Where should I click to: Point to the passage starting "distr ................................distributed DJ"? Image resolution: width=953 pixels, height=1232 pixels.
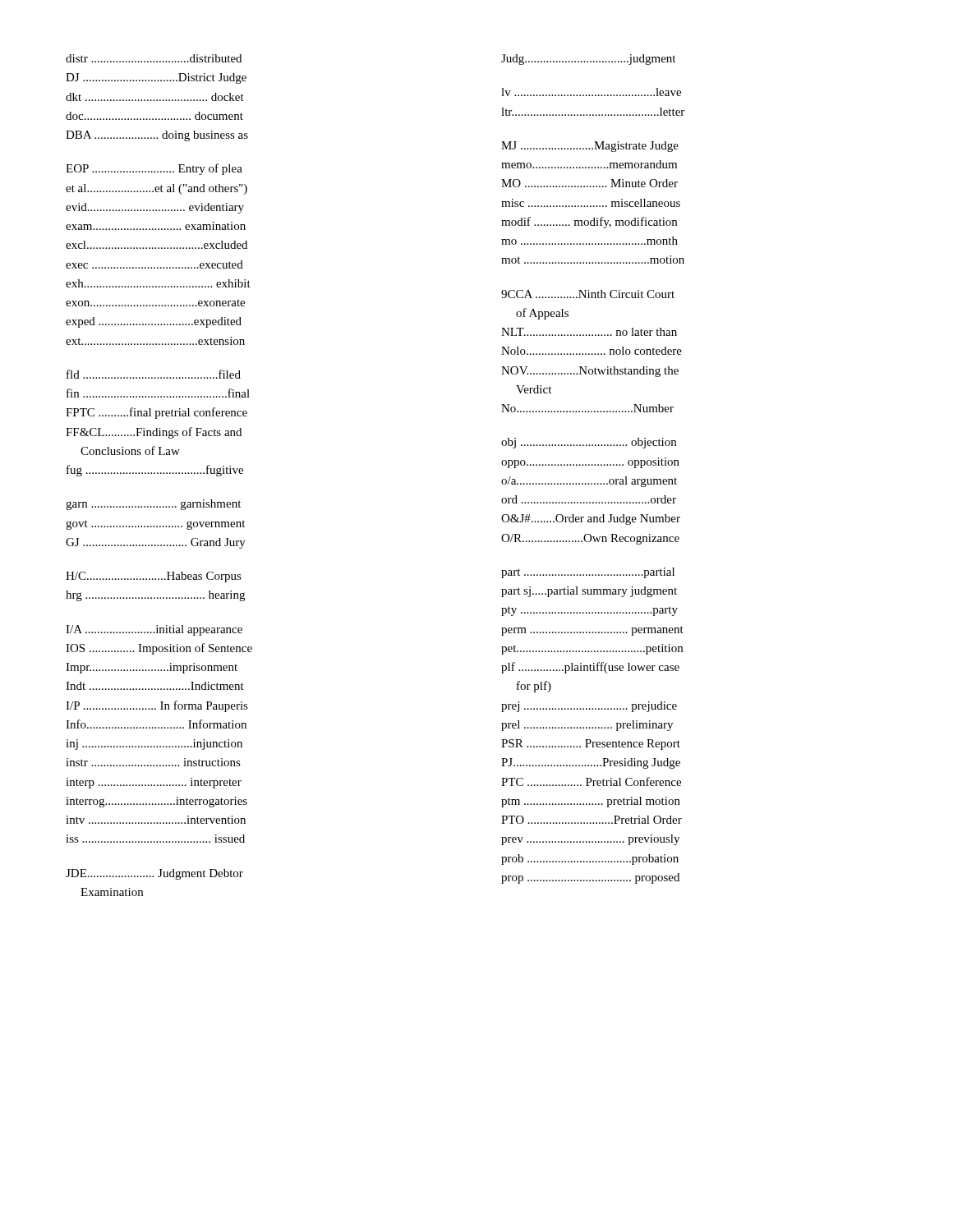[154, 58]
